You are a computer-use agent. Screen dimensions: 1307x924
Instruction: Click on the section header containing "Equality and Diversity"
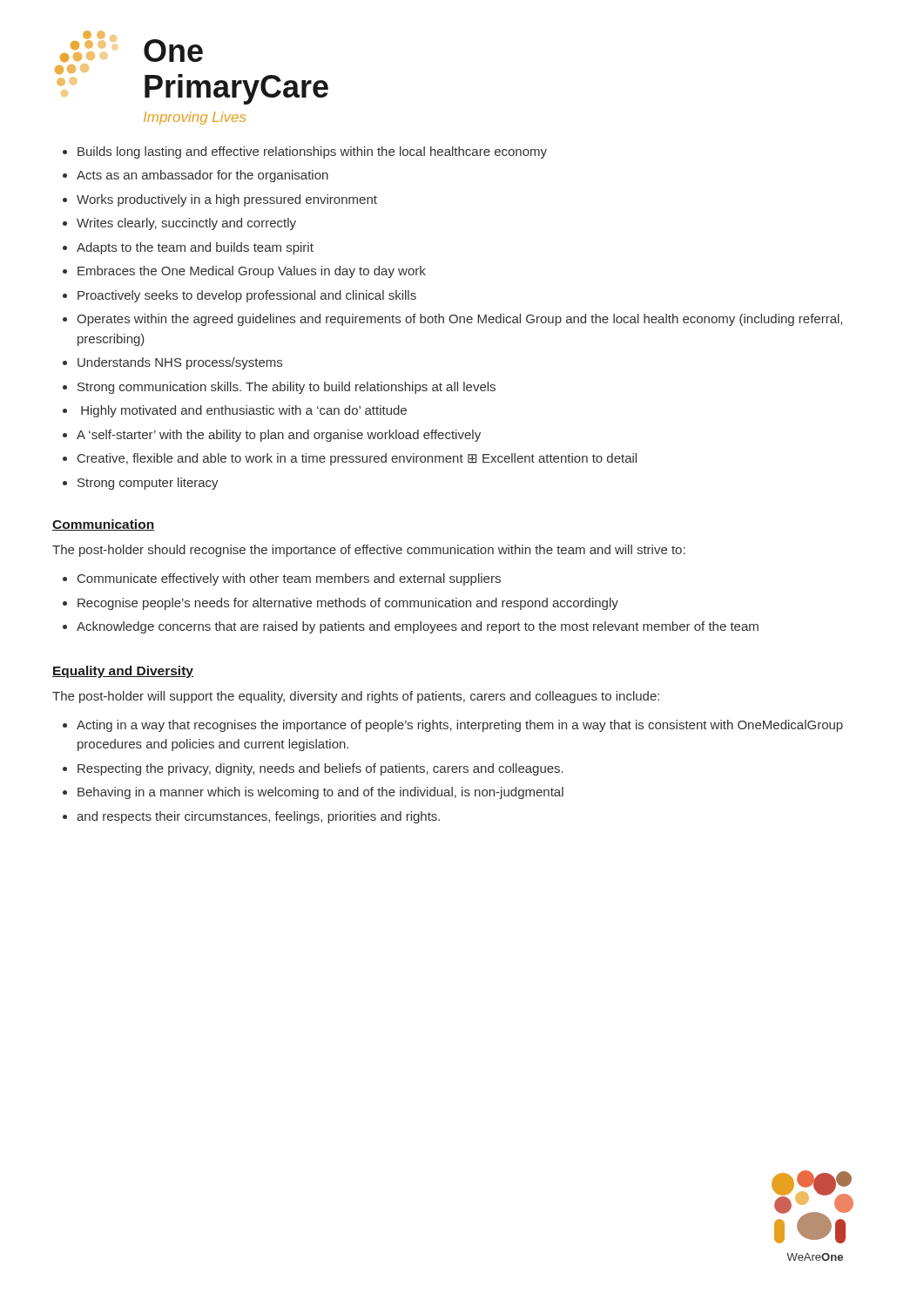point(123,670)
